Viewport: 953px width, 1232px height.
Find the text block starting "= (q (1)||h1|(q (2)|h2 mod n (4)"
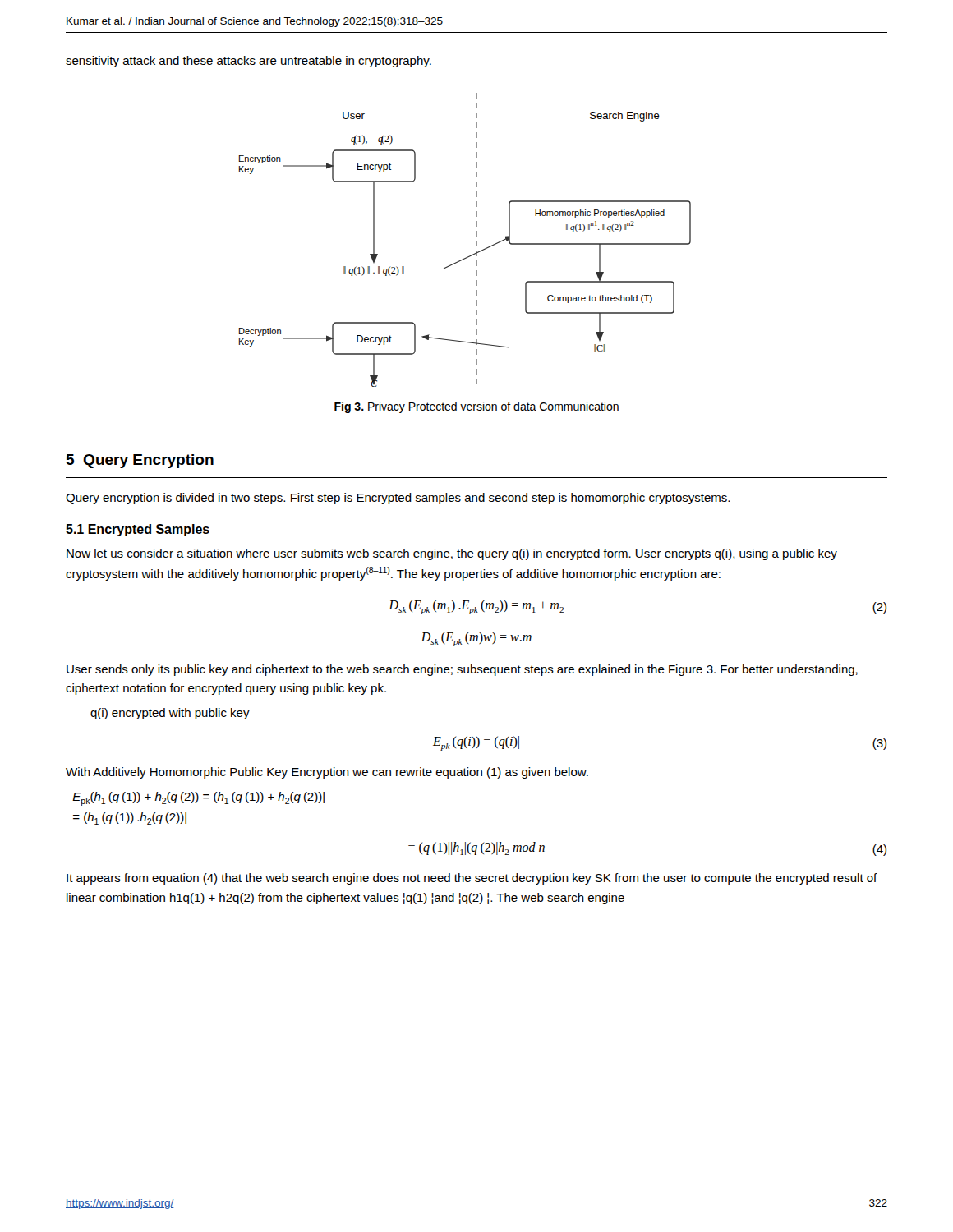click(x=472, y=849)
